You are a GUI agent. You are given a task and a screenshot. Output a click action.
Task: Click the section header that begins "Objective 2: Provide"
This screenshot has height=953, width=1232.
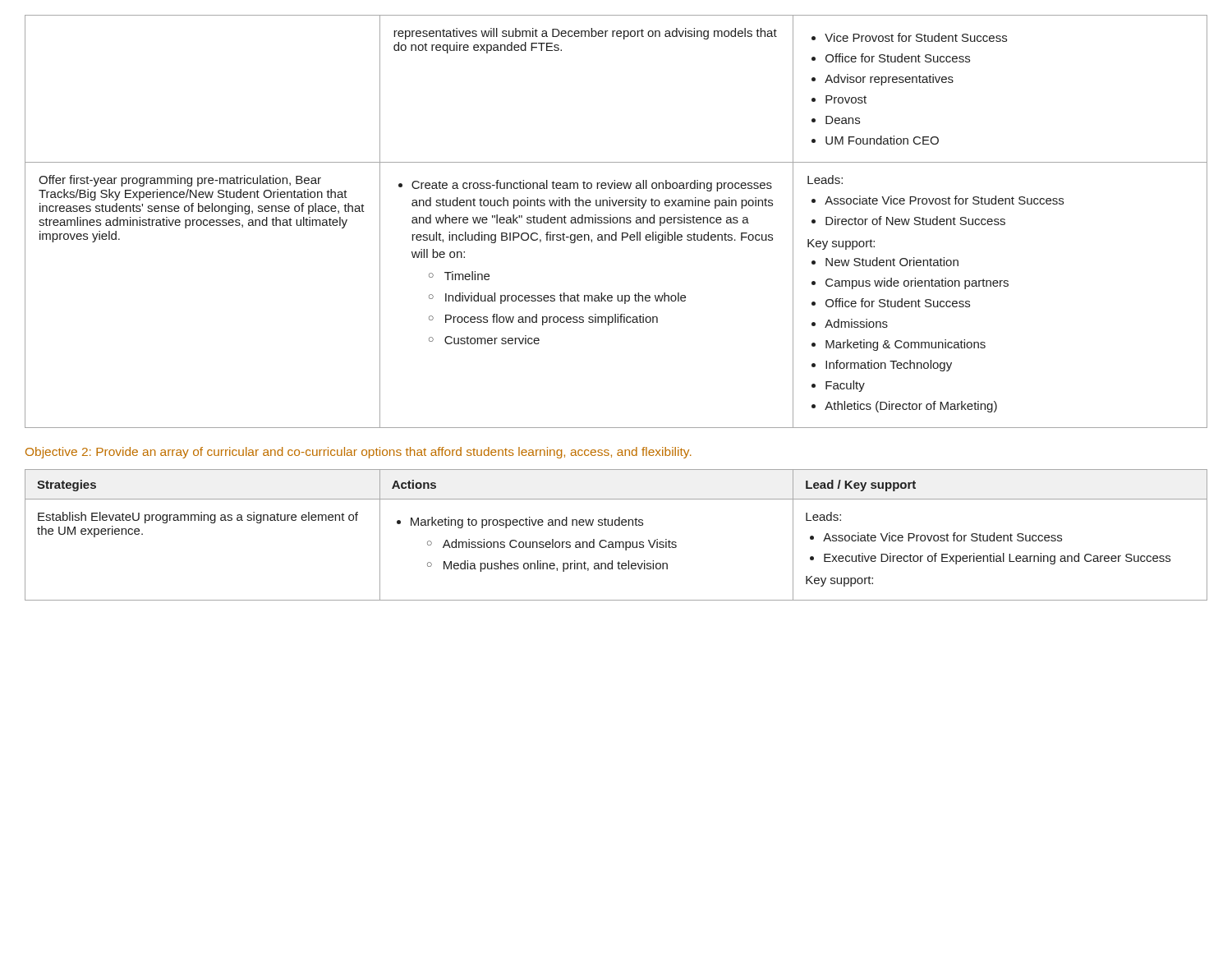[x=616, y=452]
